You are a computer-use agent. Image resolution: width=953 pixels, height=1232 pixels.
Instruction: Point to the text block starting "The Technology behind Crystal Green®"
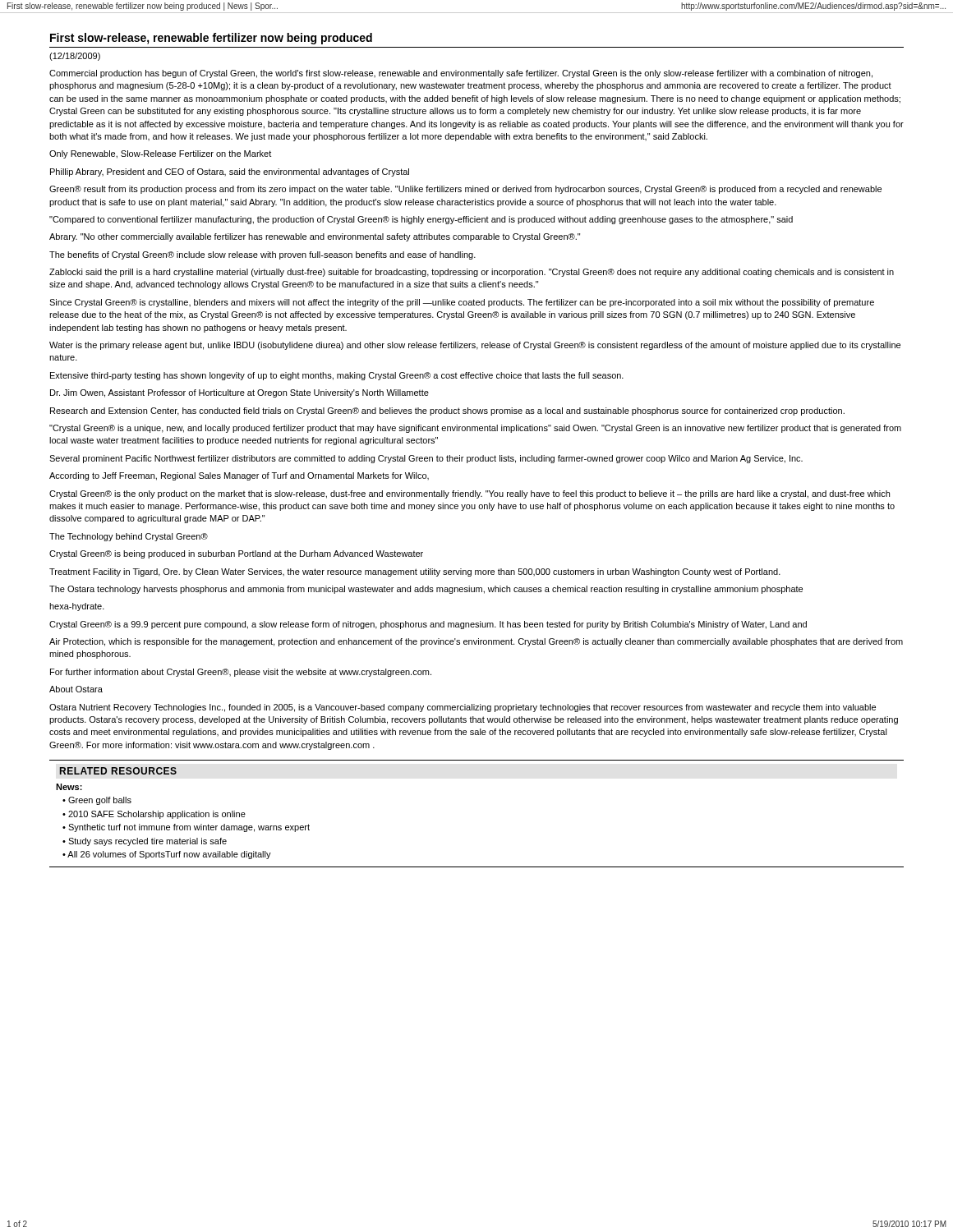pyautogui.click(x=128, y=536)
